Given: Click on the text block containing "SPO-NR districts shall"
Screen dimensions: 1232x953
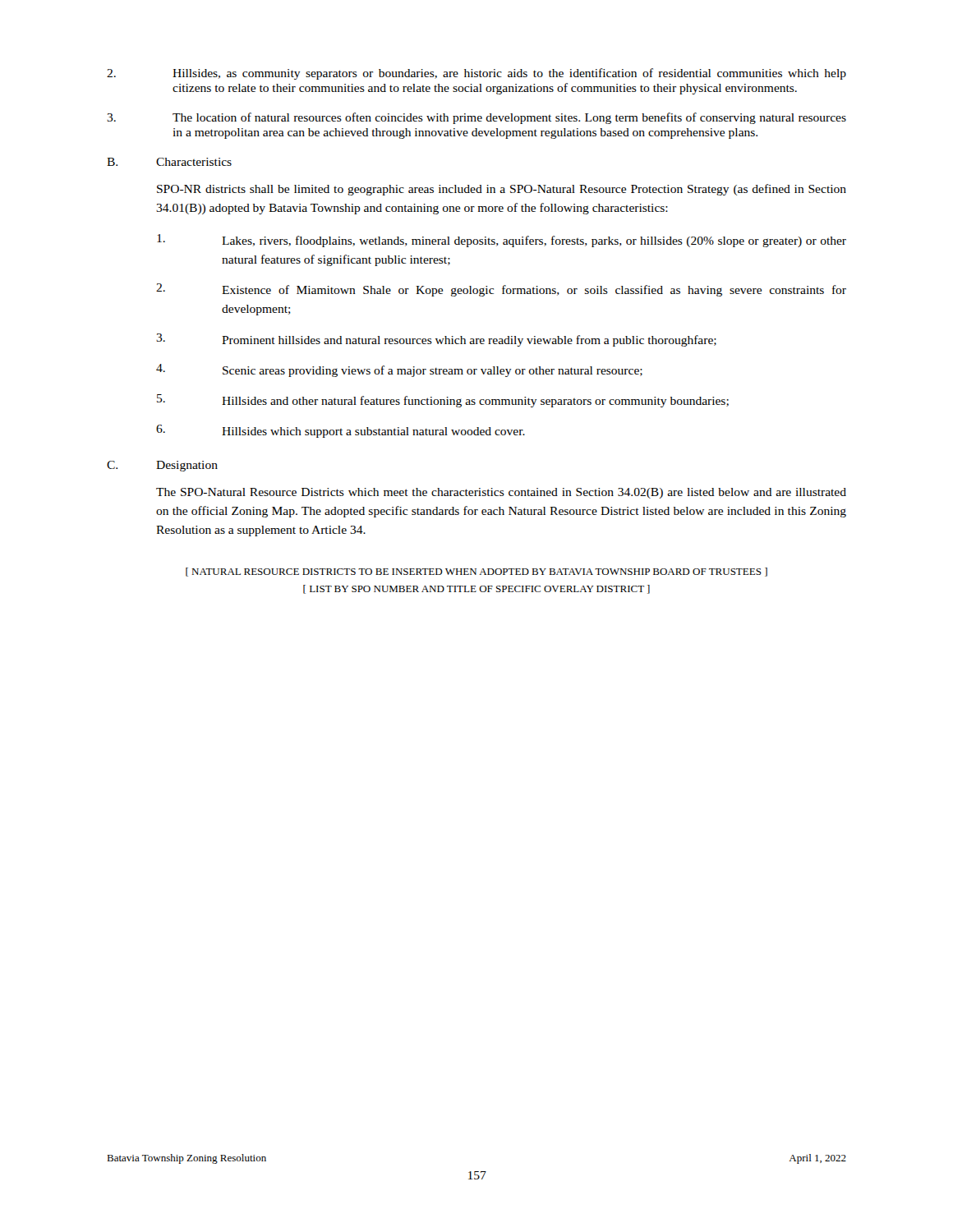Looking at the screenshot, I should (501, 198).
